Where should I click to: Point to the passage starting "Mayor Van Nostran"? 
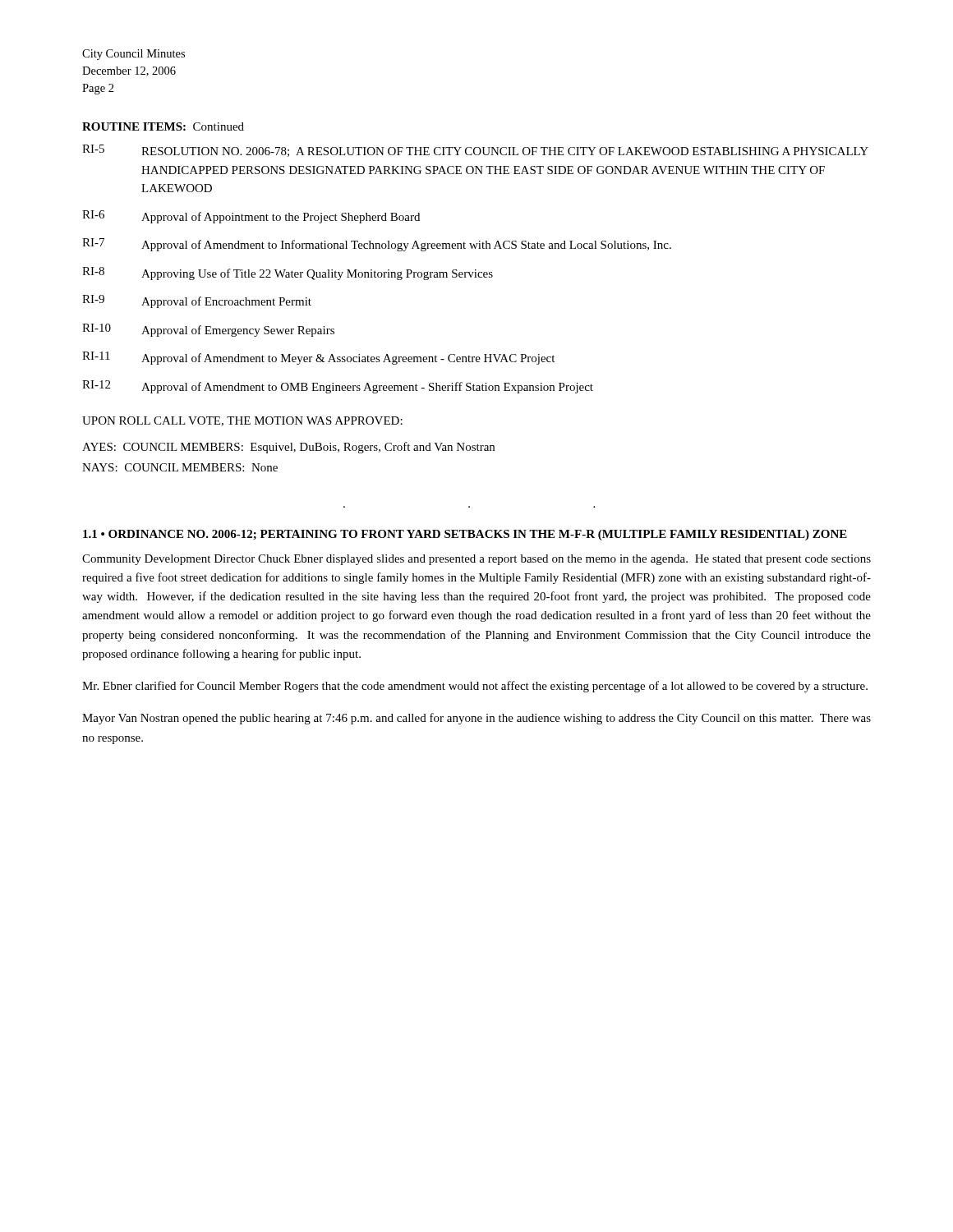pyautogui.click(x=476, y=728)
